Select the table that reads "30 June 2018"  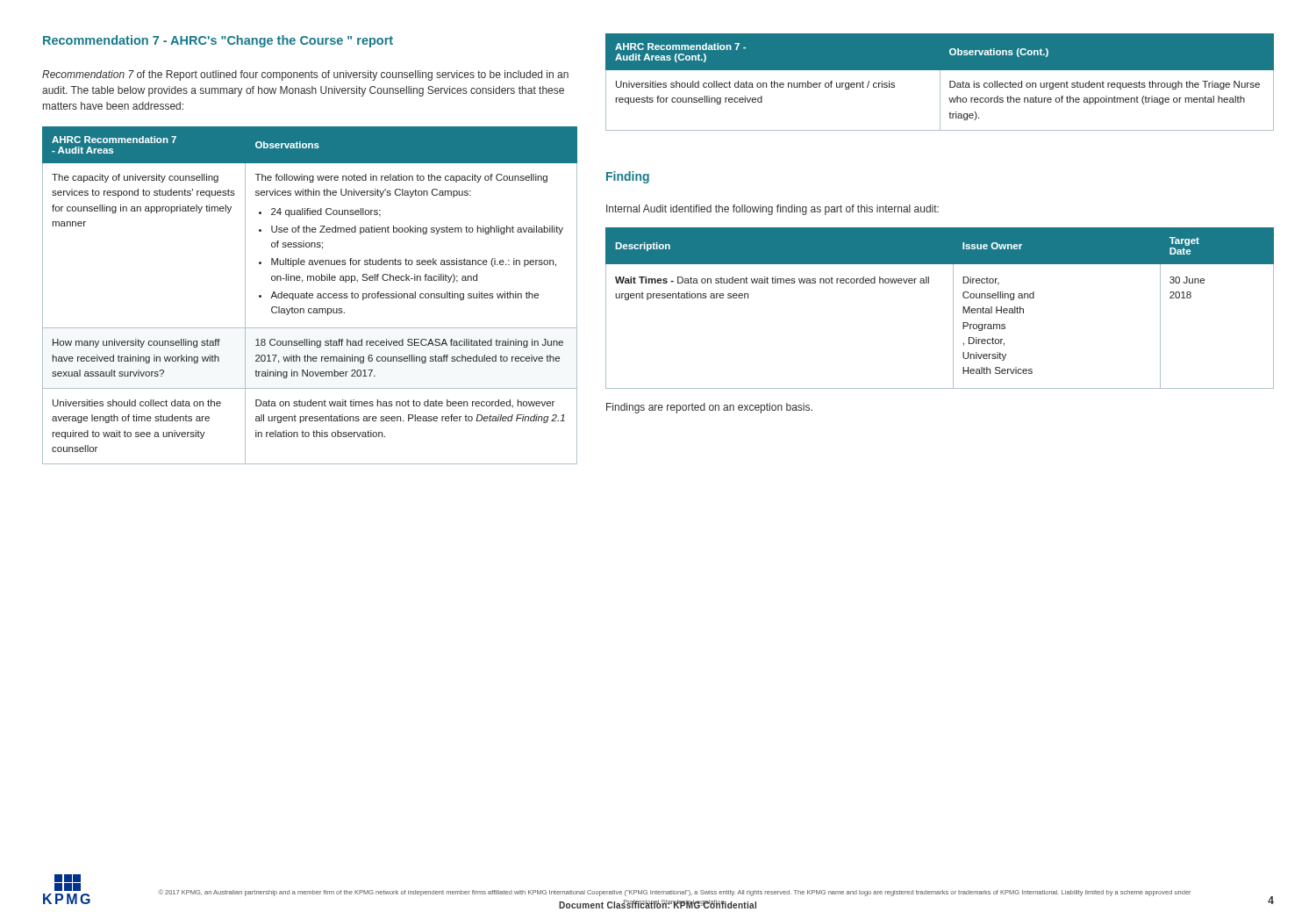point(940,308)
